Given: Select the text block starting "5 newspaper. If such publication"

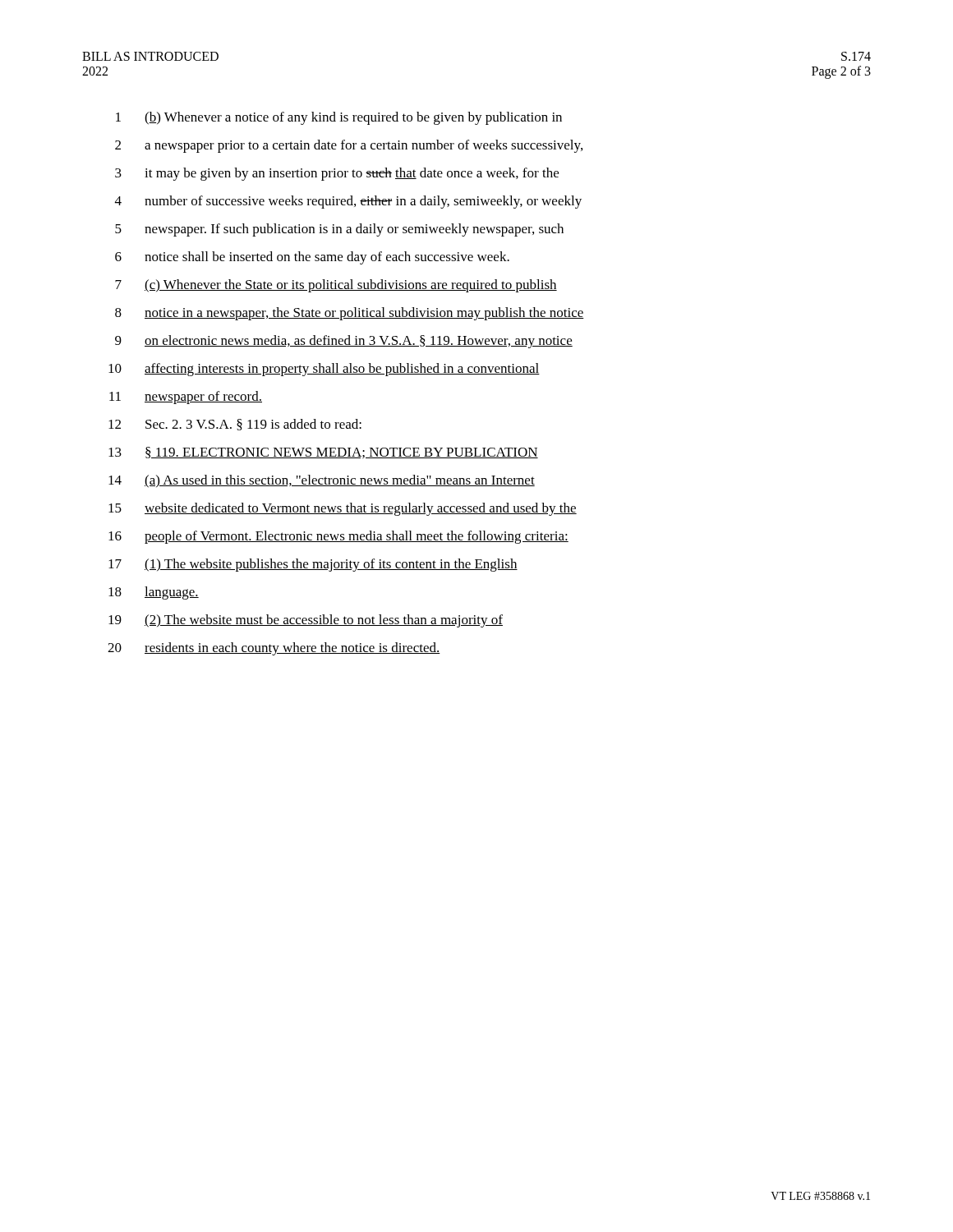Looking at the screenshot, I should pos(476,229).
